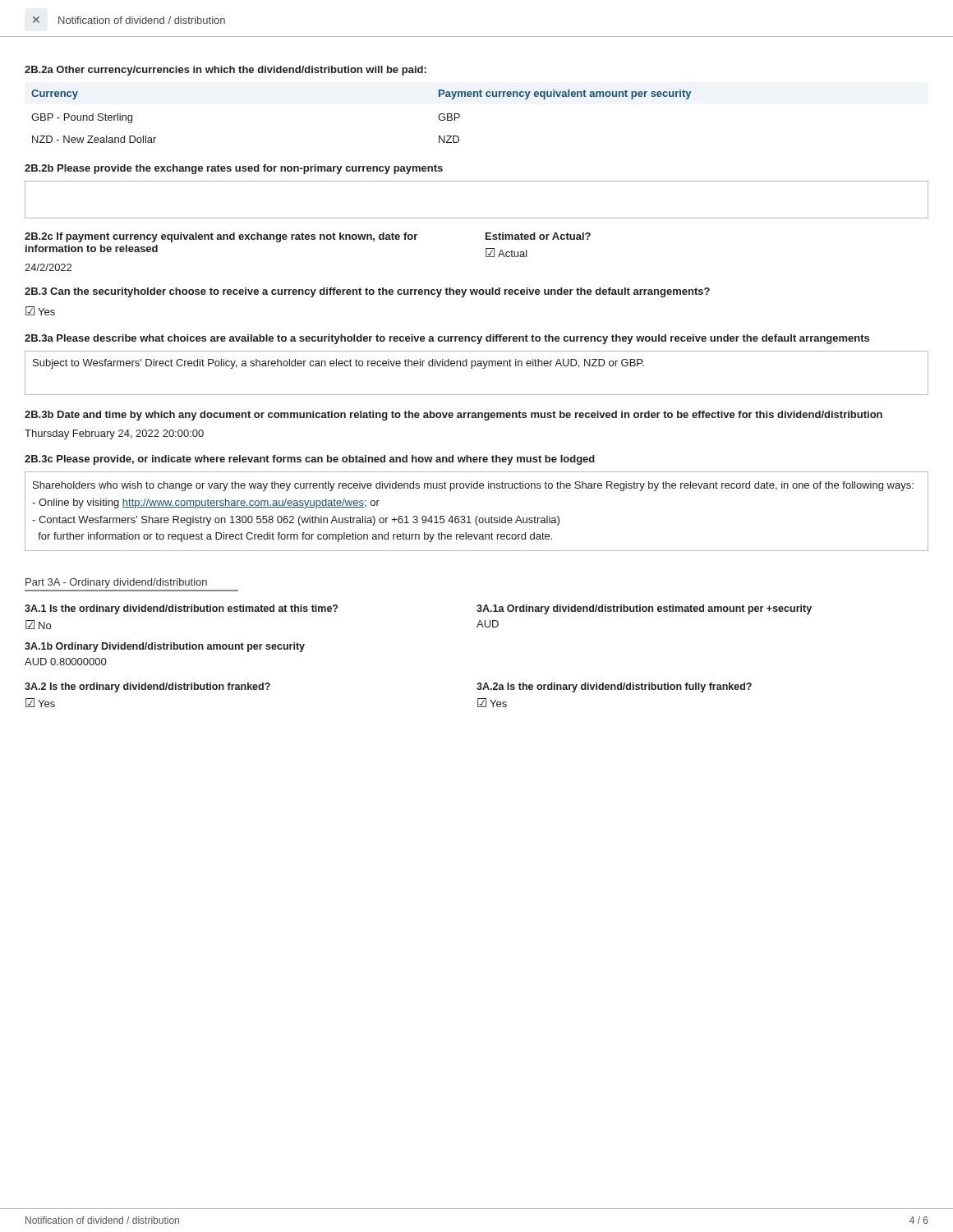Click on the text block starting "2B.2a Other currency/currencies in which"
The width and height of the screenshot is (953, 1232).
pos(226,69)
